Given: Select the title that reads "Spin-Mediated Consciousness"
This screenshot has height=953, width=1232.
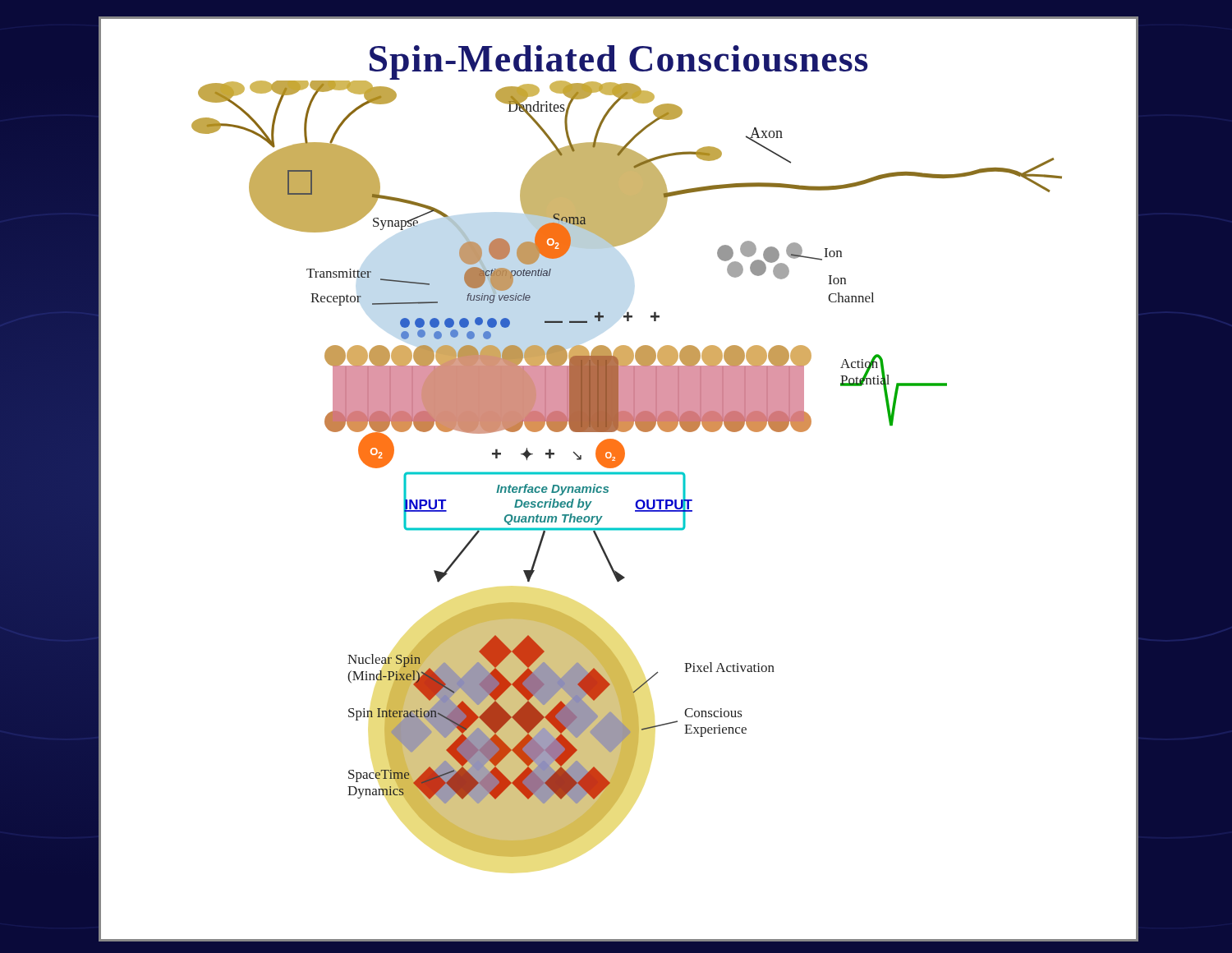Looking at the screenshot, I should (x=618, y=57).
